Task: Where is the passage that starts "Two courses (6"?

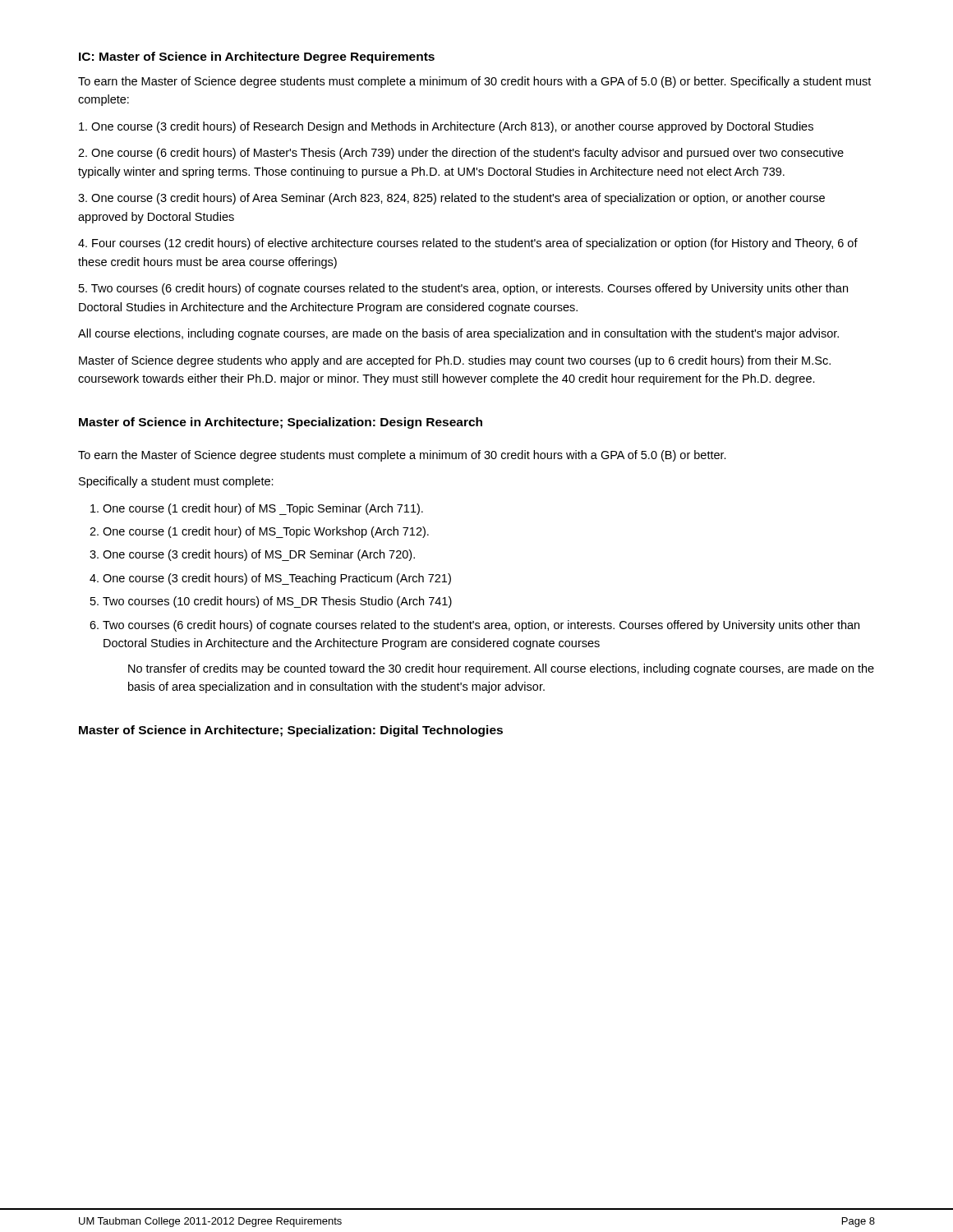Action: (489, 657)
